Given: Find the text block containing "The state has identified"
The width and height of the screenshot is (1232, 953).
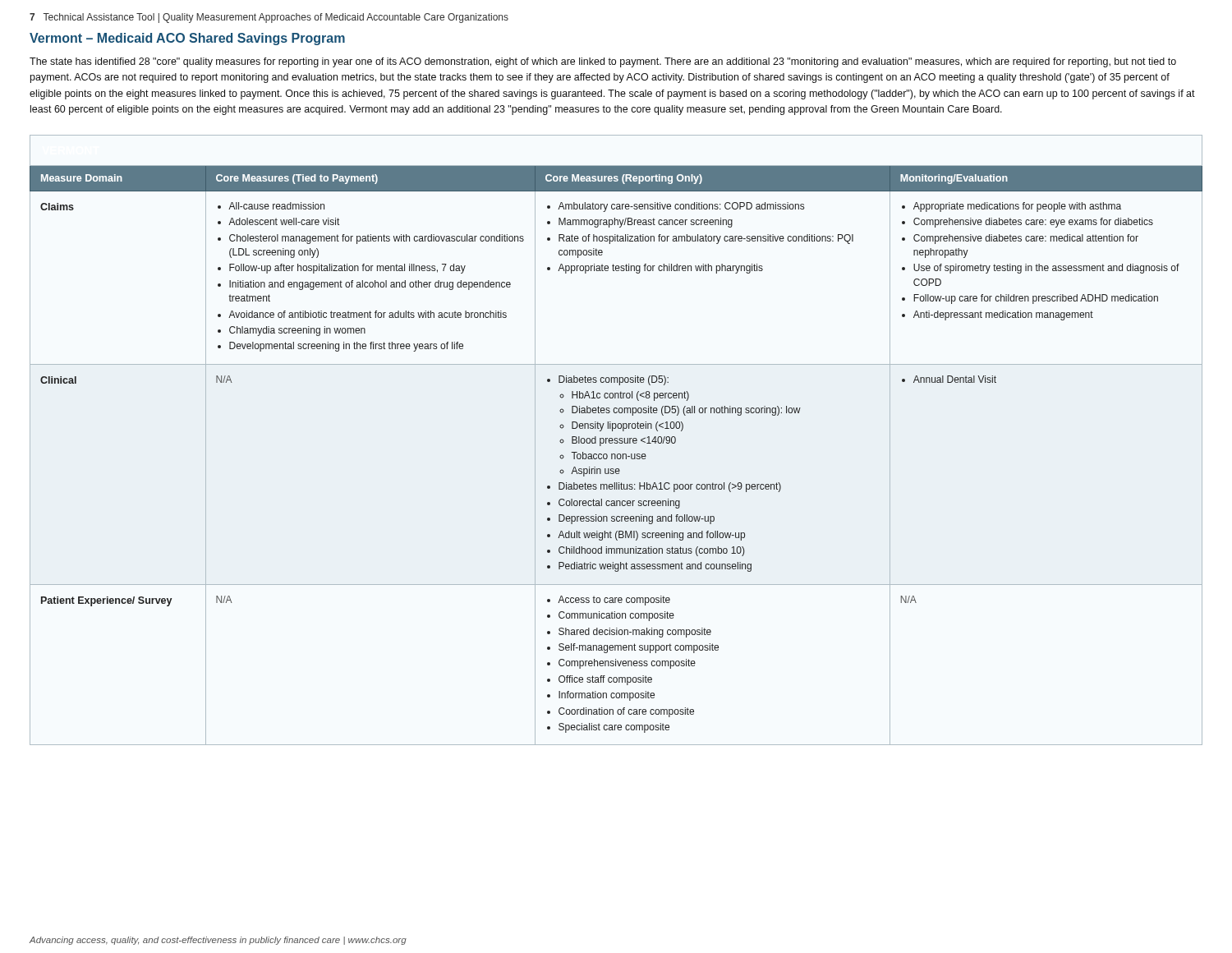Looking at the screenshot, I should point(612,85).
